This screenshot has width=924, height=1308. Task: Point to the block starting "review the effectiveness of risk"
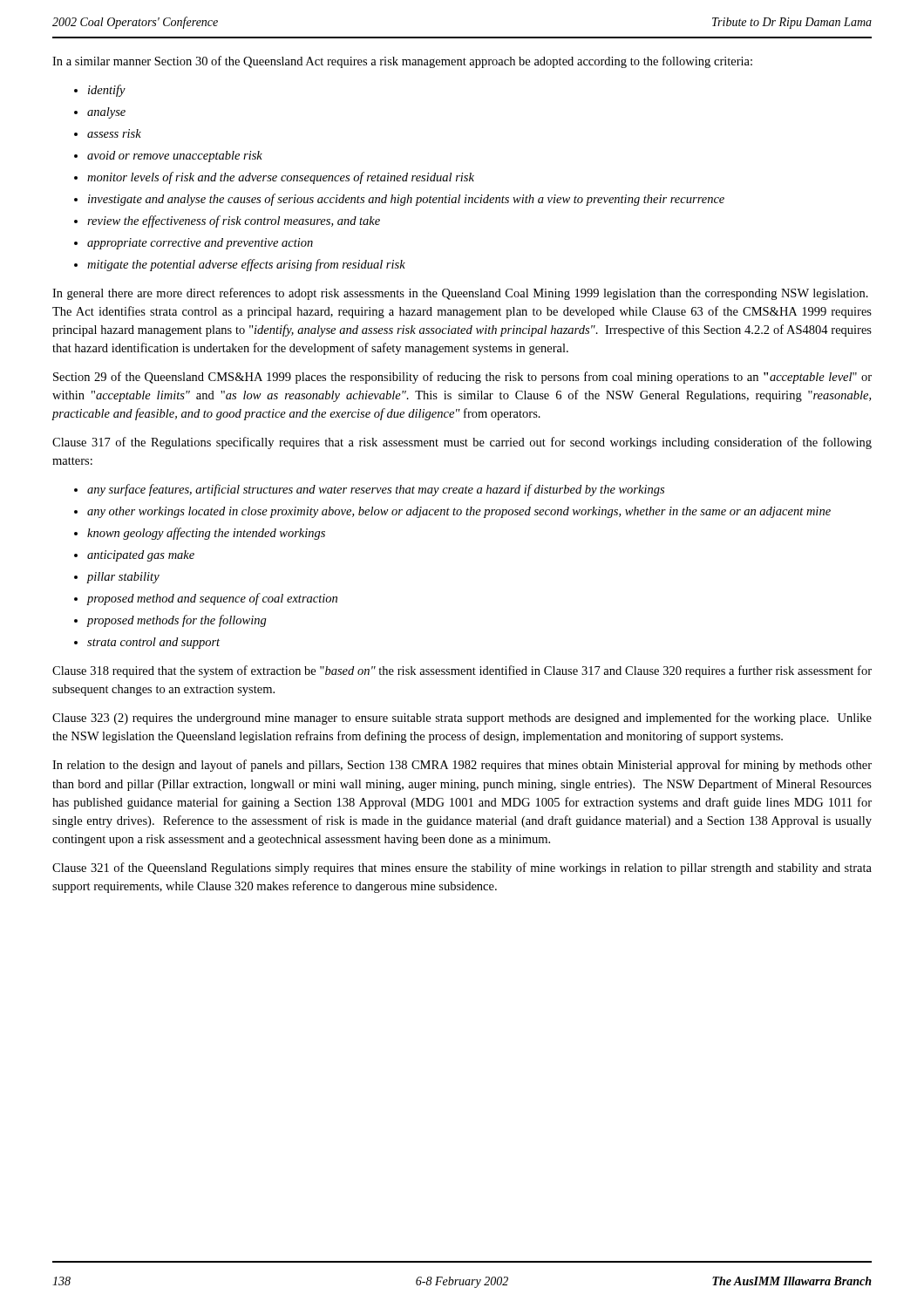(x=234, y=221)
